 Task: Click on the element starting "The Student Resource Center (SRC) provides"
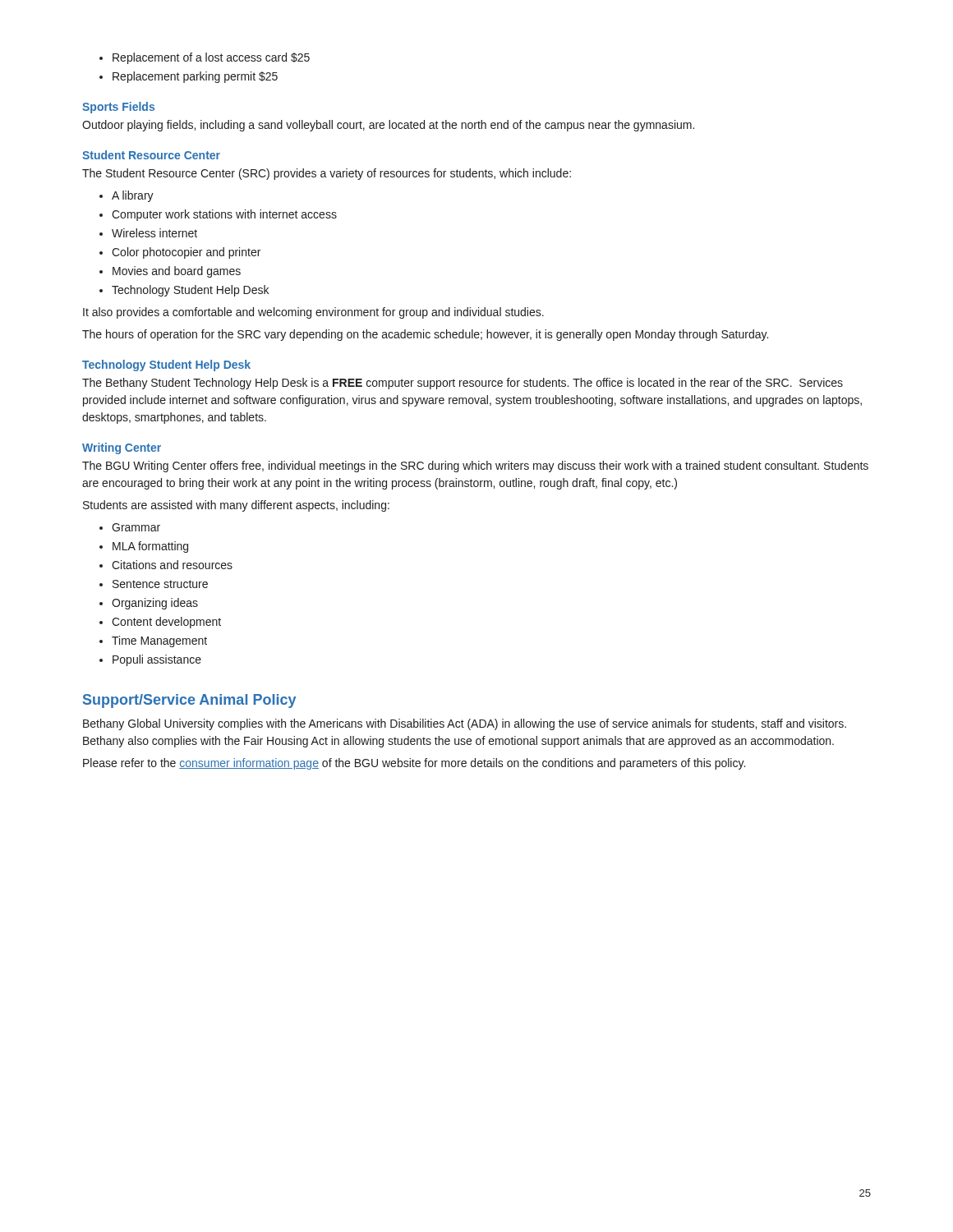(x=476, y=174)
